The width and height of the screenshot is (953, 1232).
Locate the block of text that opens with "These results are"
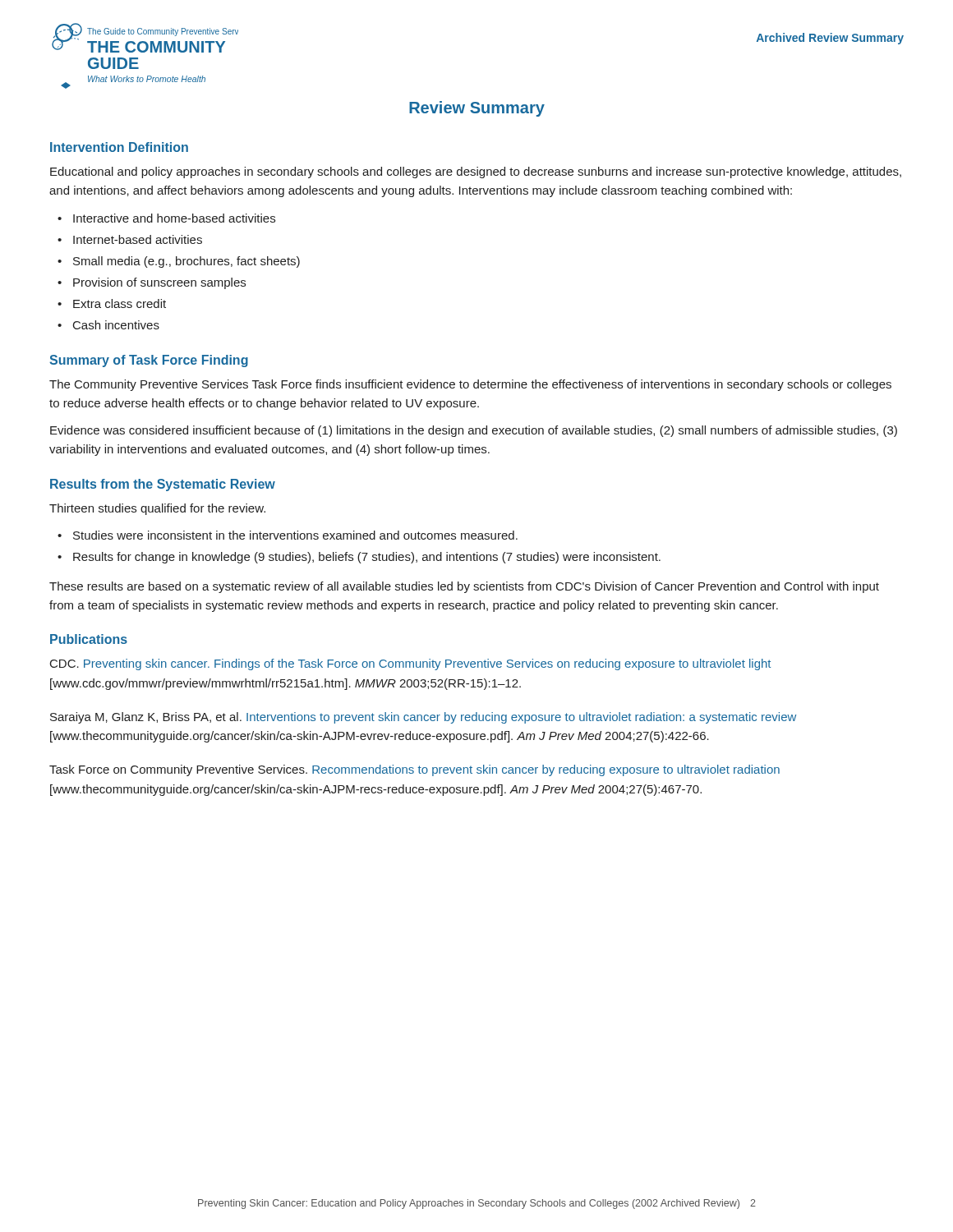[464, 595]
